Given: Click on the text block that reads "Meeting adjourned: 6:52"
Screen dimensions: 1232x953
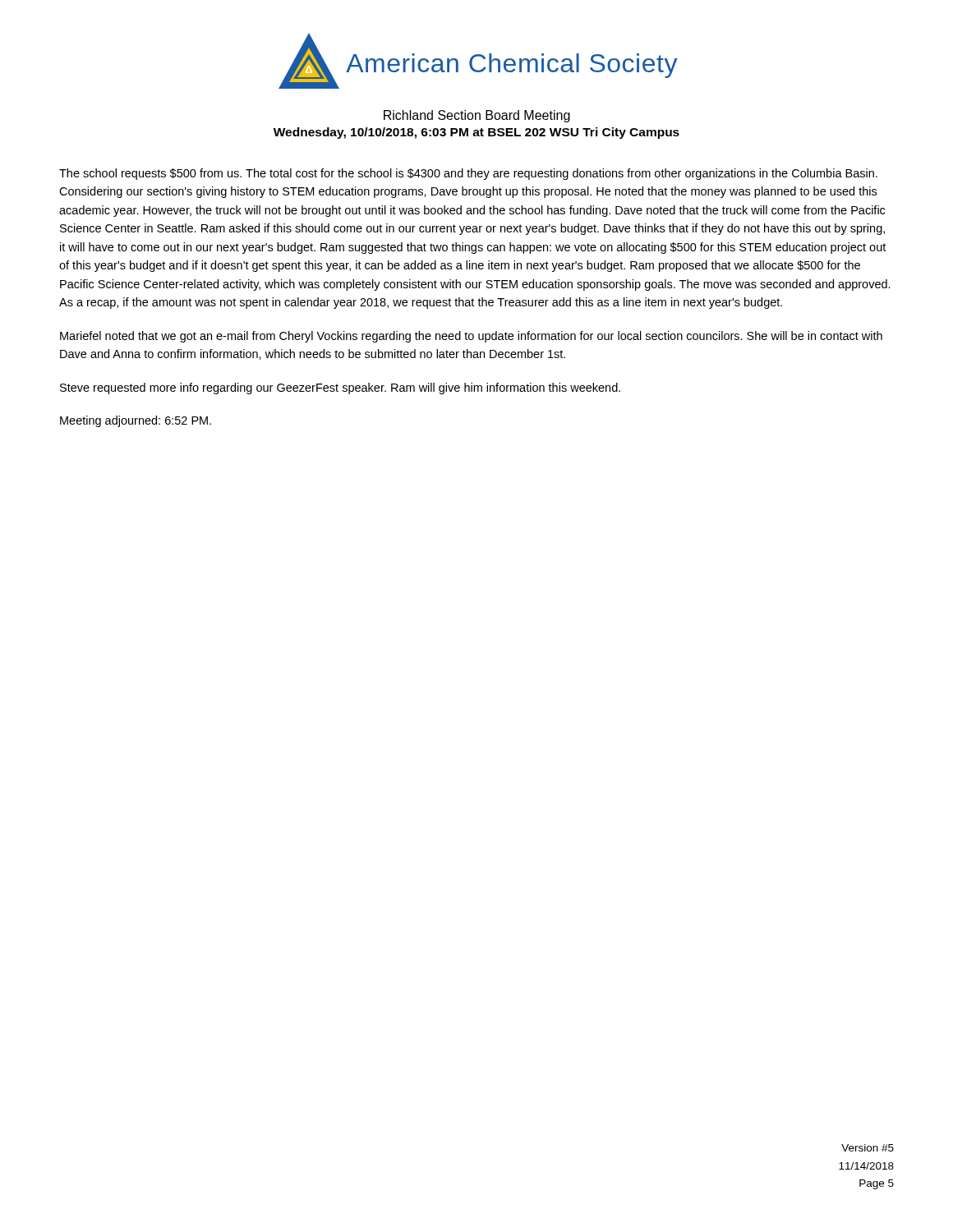Looking at the screenshot, I should 136,421.
